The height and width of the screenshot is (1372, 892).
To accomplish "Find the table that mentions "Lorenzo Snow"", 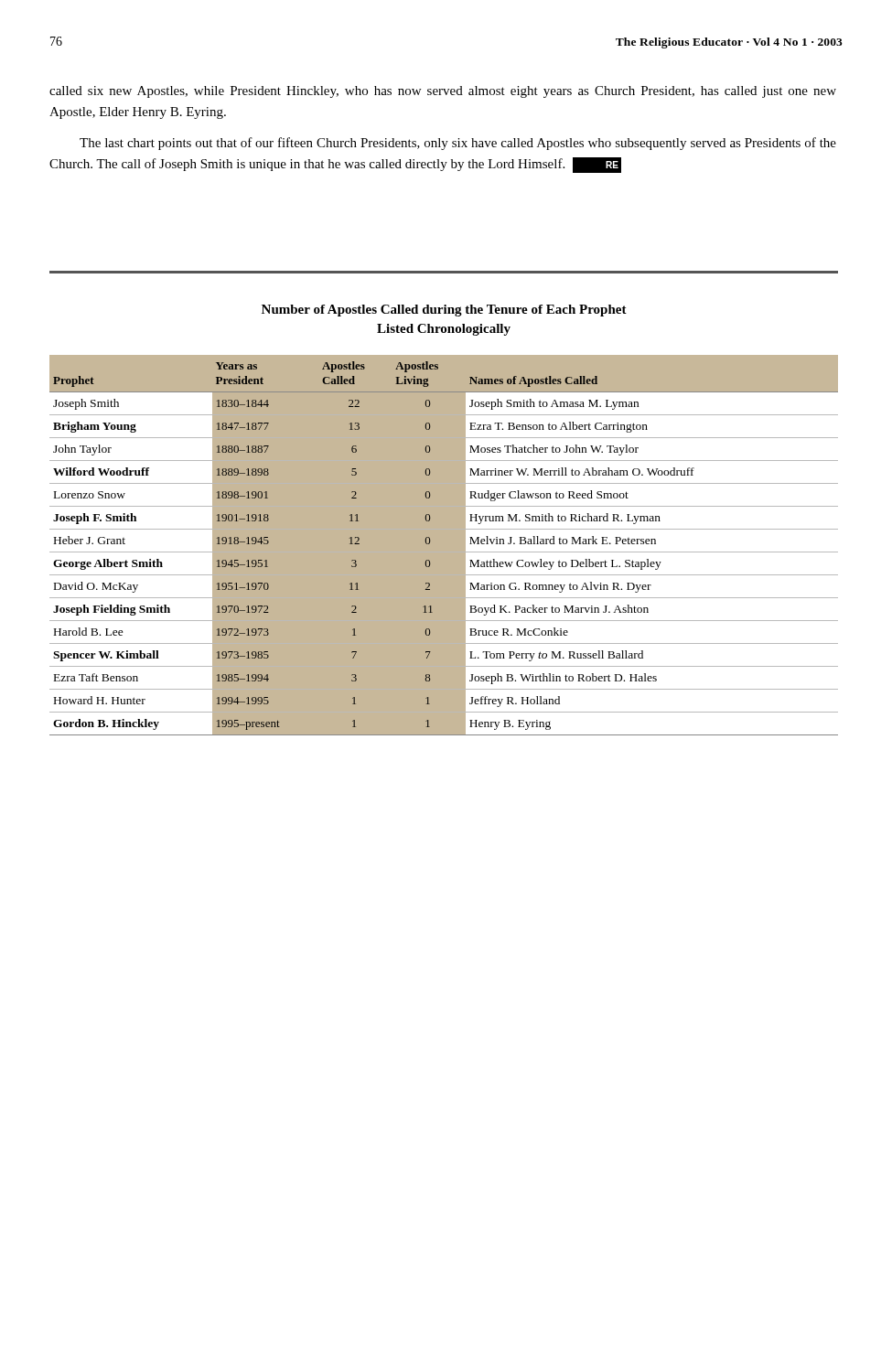I will [x=444, y=512].
